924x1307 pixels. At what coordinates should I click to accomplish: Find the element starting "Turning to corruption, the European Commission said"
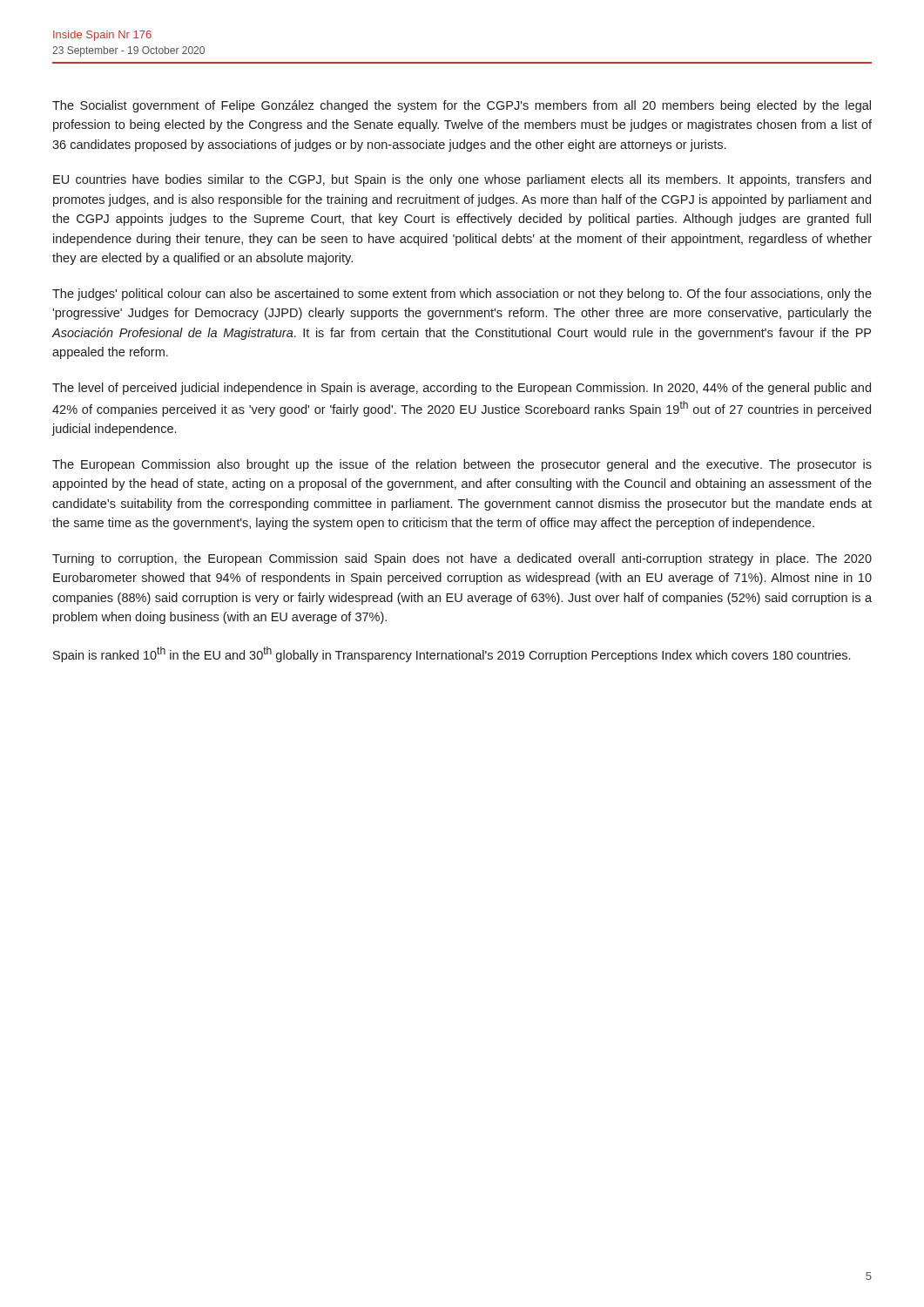pos(462,588)
